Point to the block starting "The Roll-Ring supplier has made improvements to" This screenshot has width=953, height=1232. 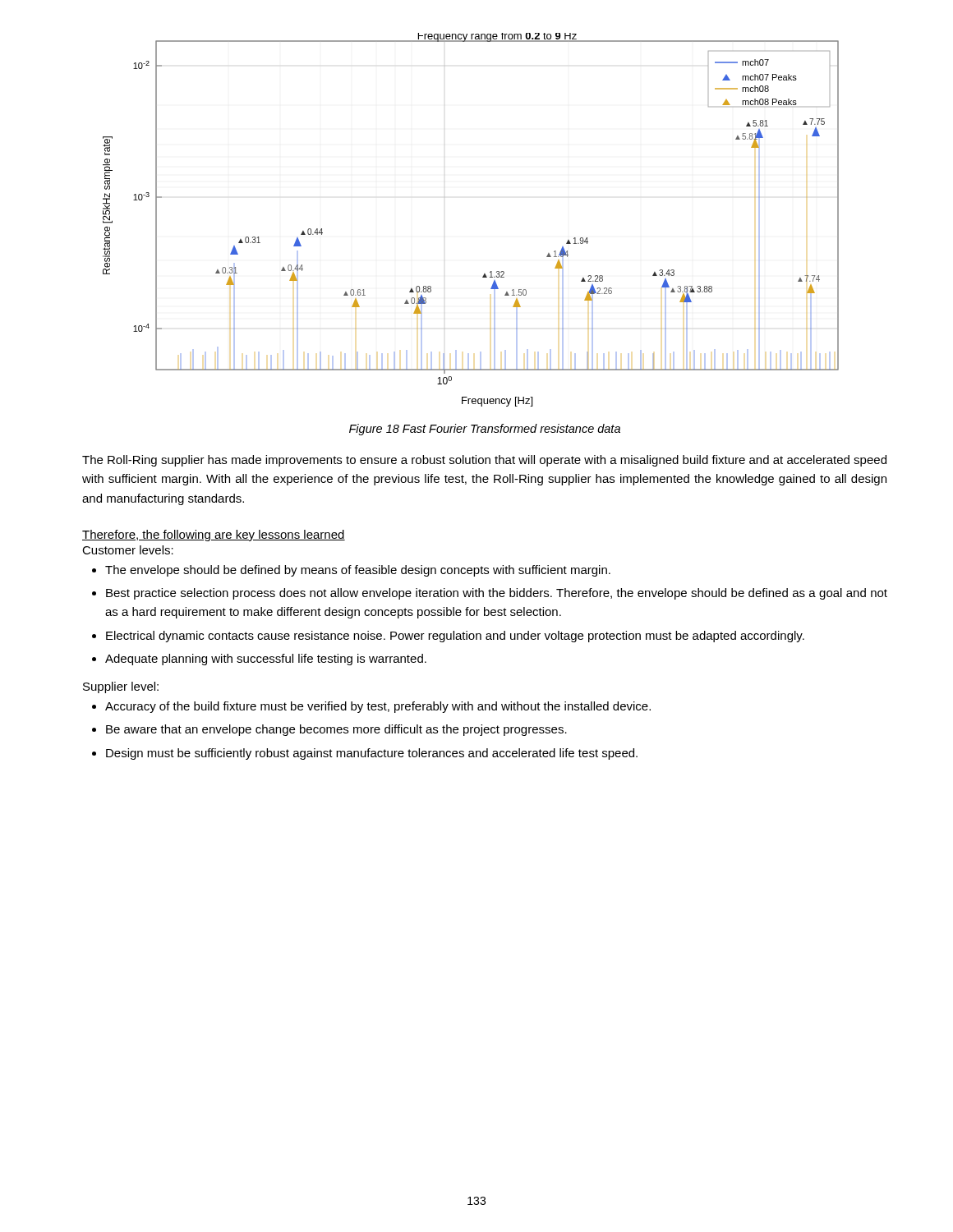coord(485,479)
